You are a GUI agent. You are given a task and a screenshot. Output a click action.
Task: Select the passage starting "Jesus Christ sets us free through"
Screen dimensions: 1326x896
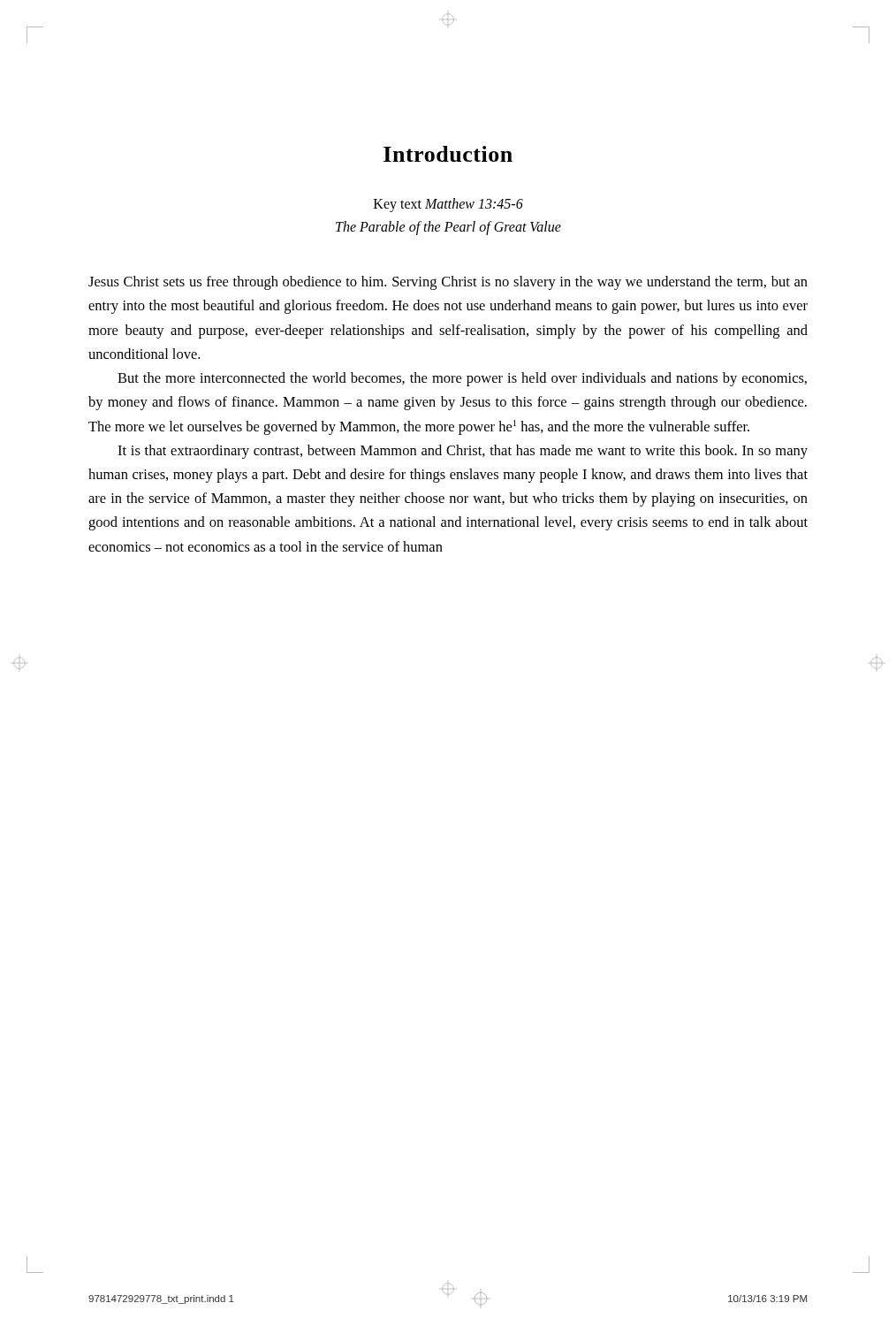point(448,318)
